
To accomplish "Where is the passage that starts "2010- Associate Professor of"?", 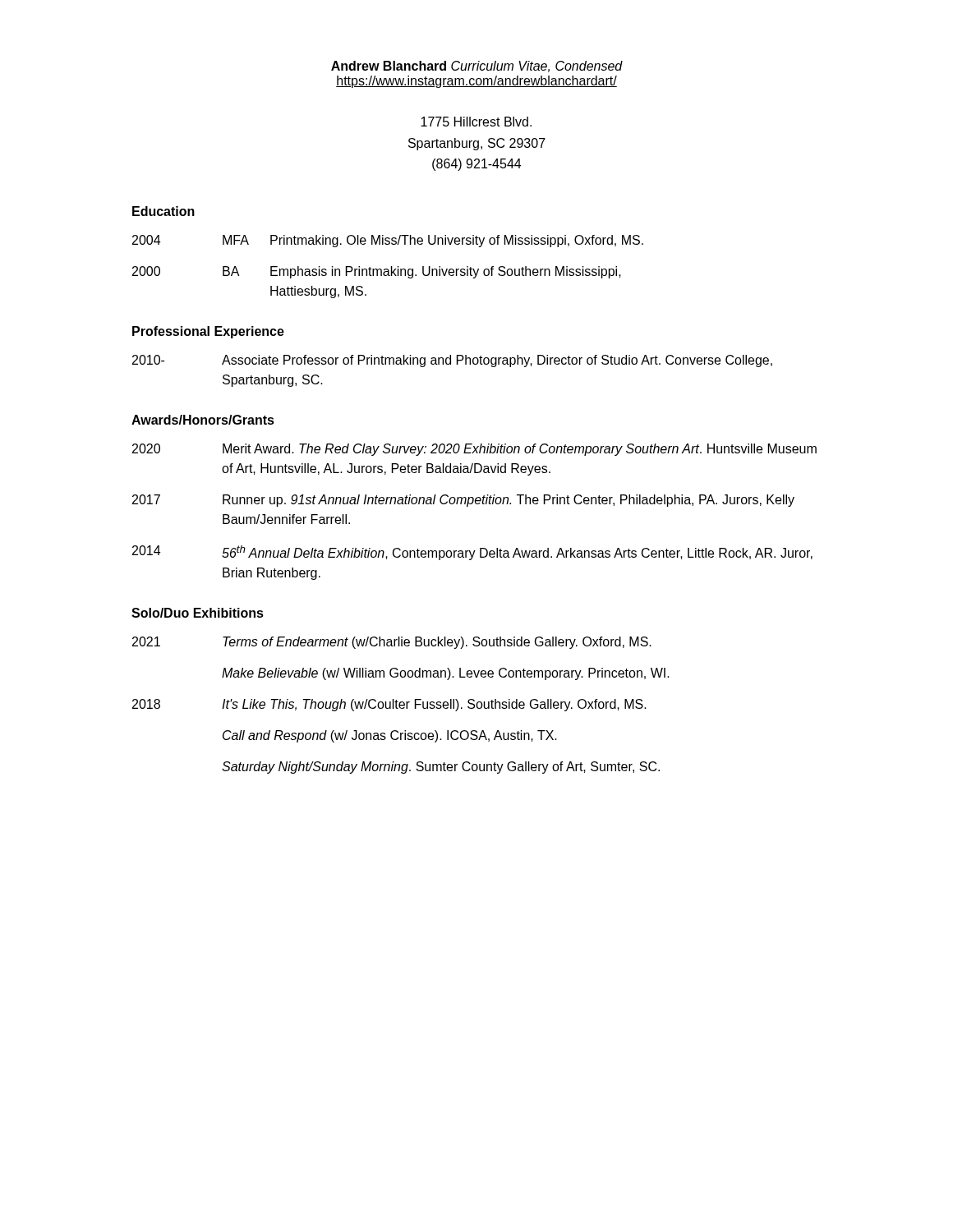I will point(476,370).
